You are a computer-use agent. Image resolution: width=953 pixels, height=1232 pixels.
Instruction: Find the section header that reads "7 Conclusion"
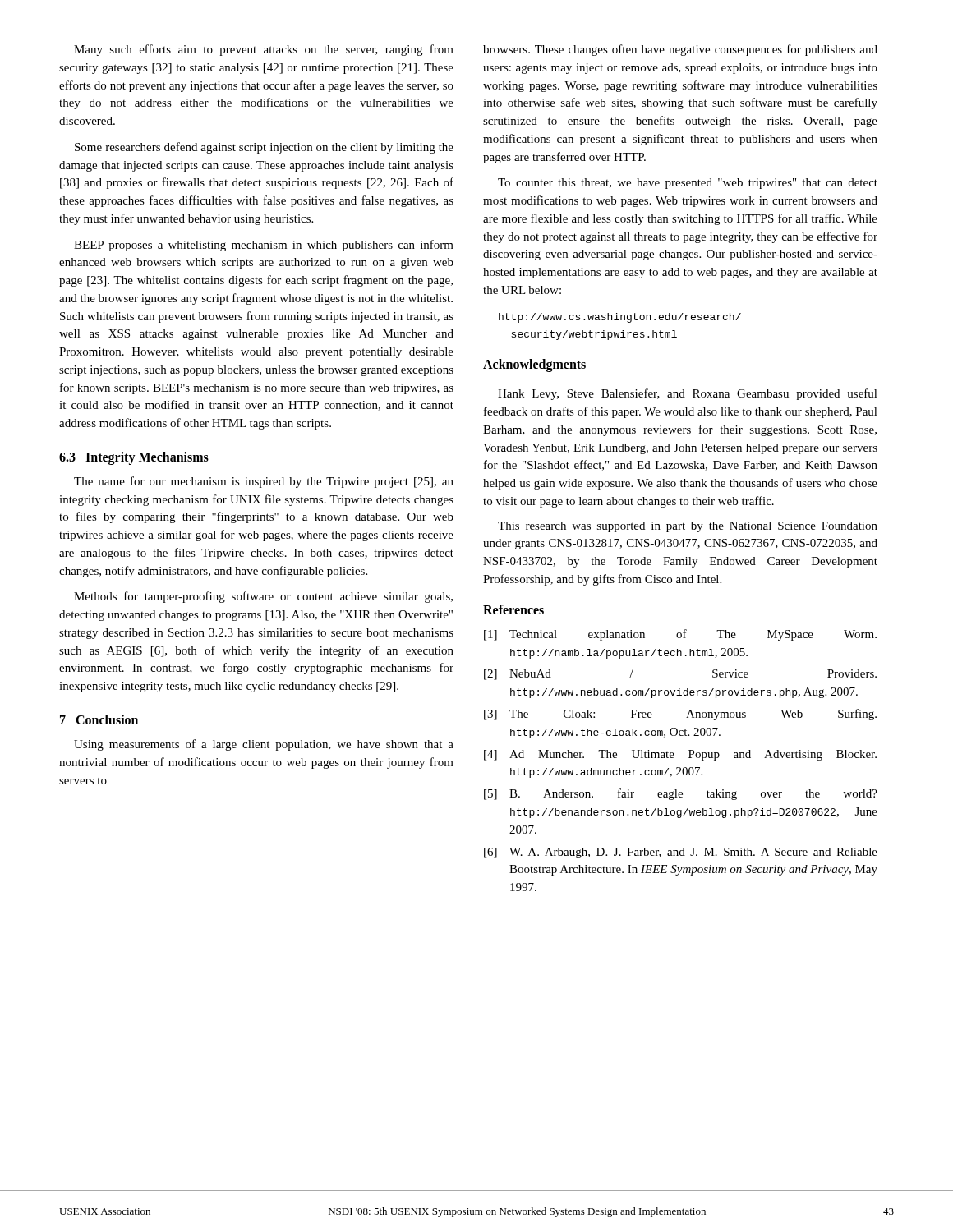[99, 720]
